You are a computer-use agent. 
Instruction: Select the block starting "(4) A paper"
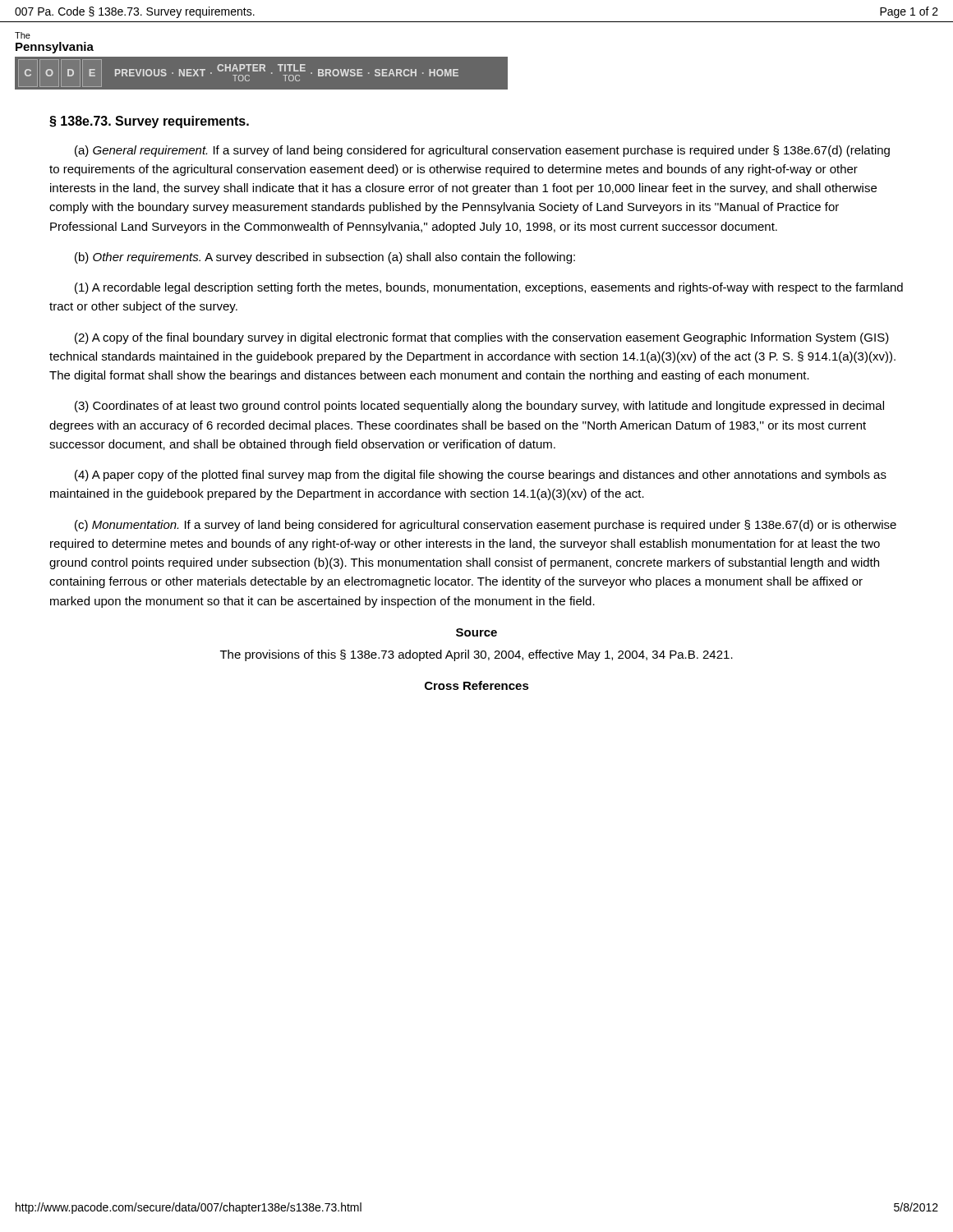[x=468, y=484]
